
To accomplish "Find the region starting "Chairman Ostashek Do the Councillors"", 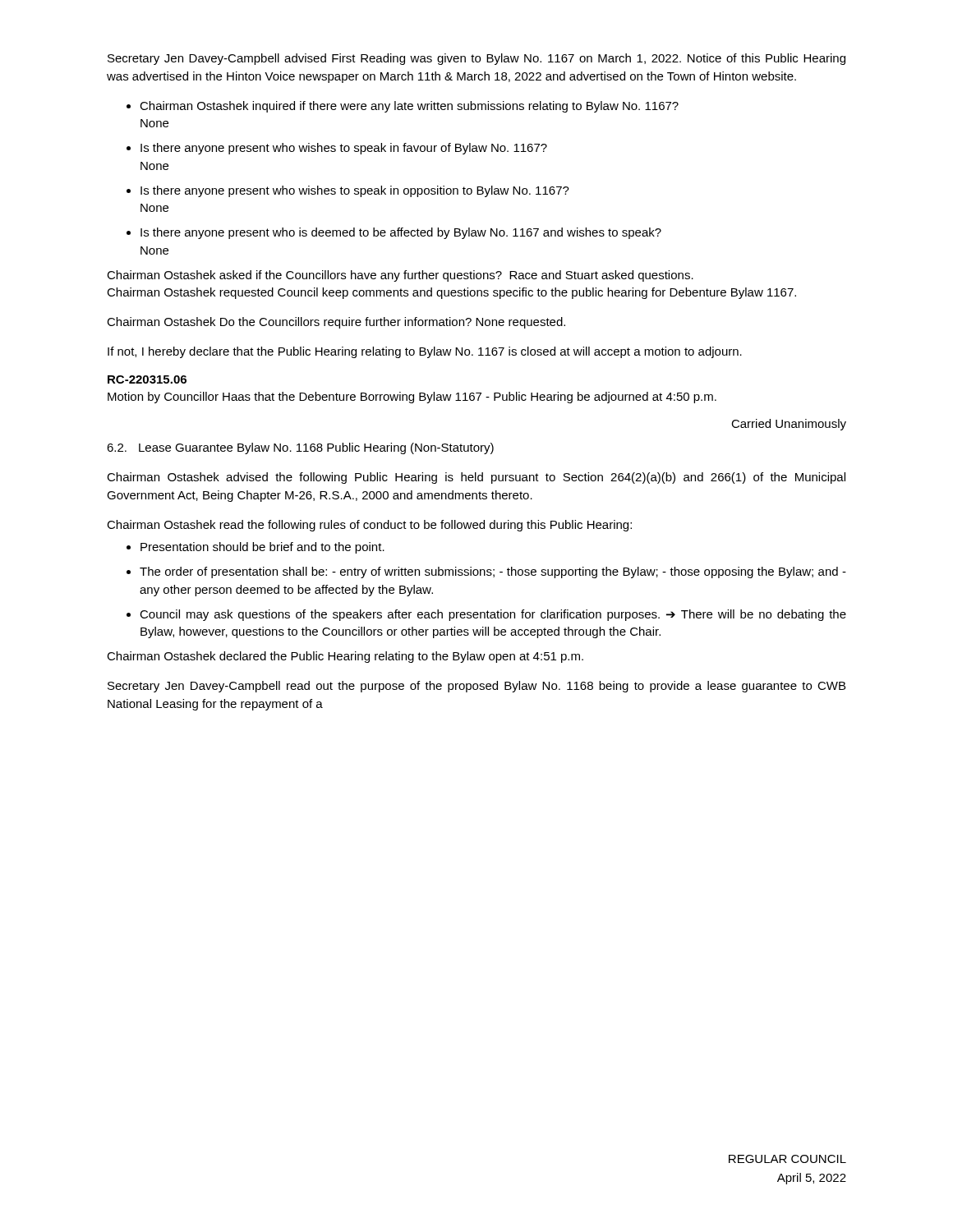I will tap(337, 322).
